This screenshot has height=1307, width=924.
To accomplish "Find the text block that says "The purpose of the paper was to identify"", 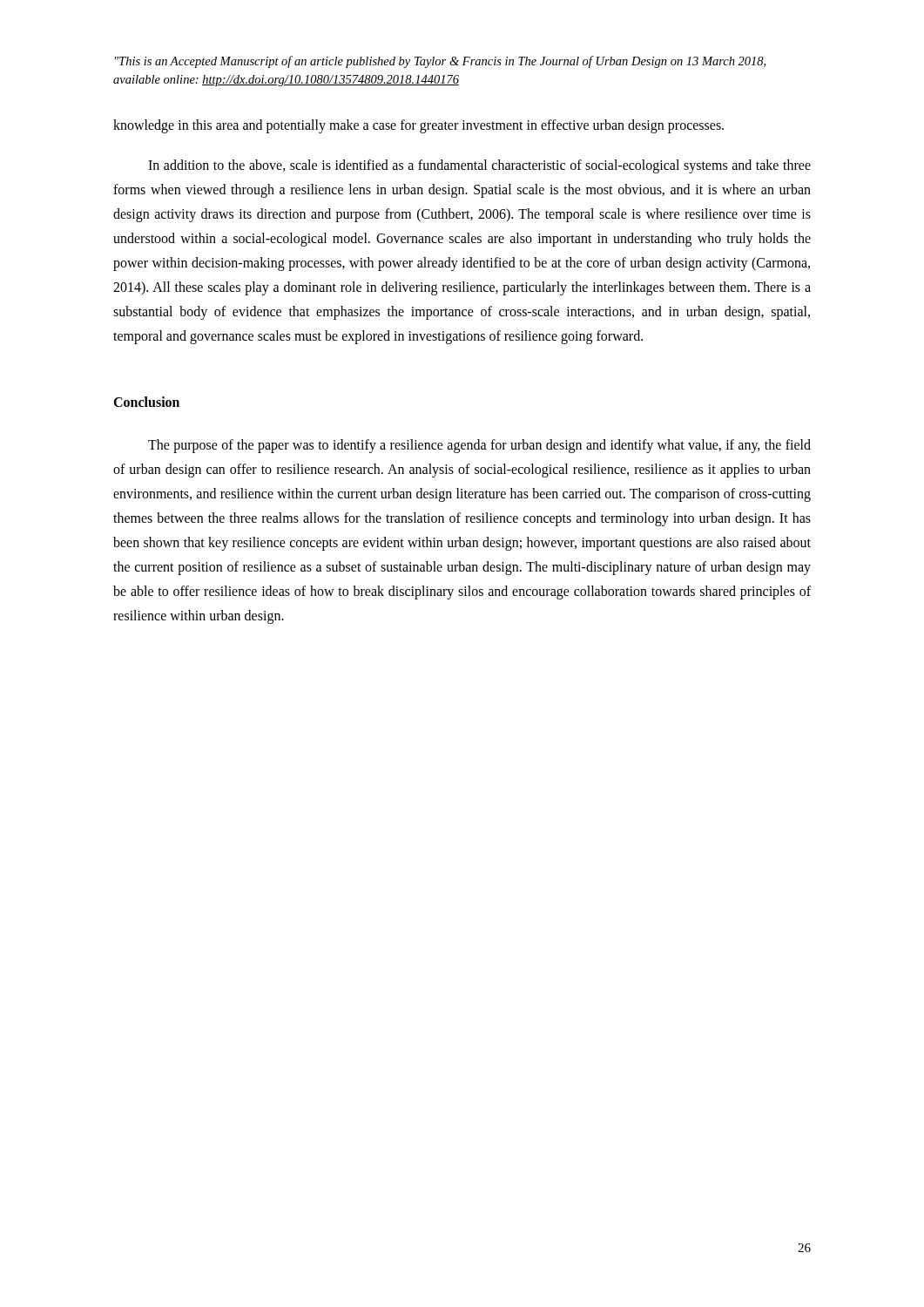I will 462,531.
